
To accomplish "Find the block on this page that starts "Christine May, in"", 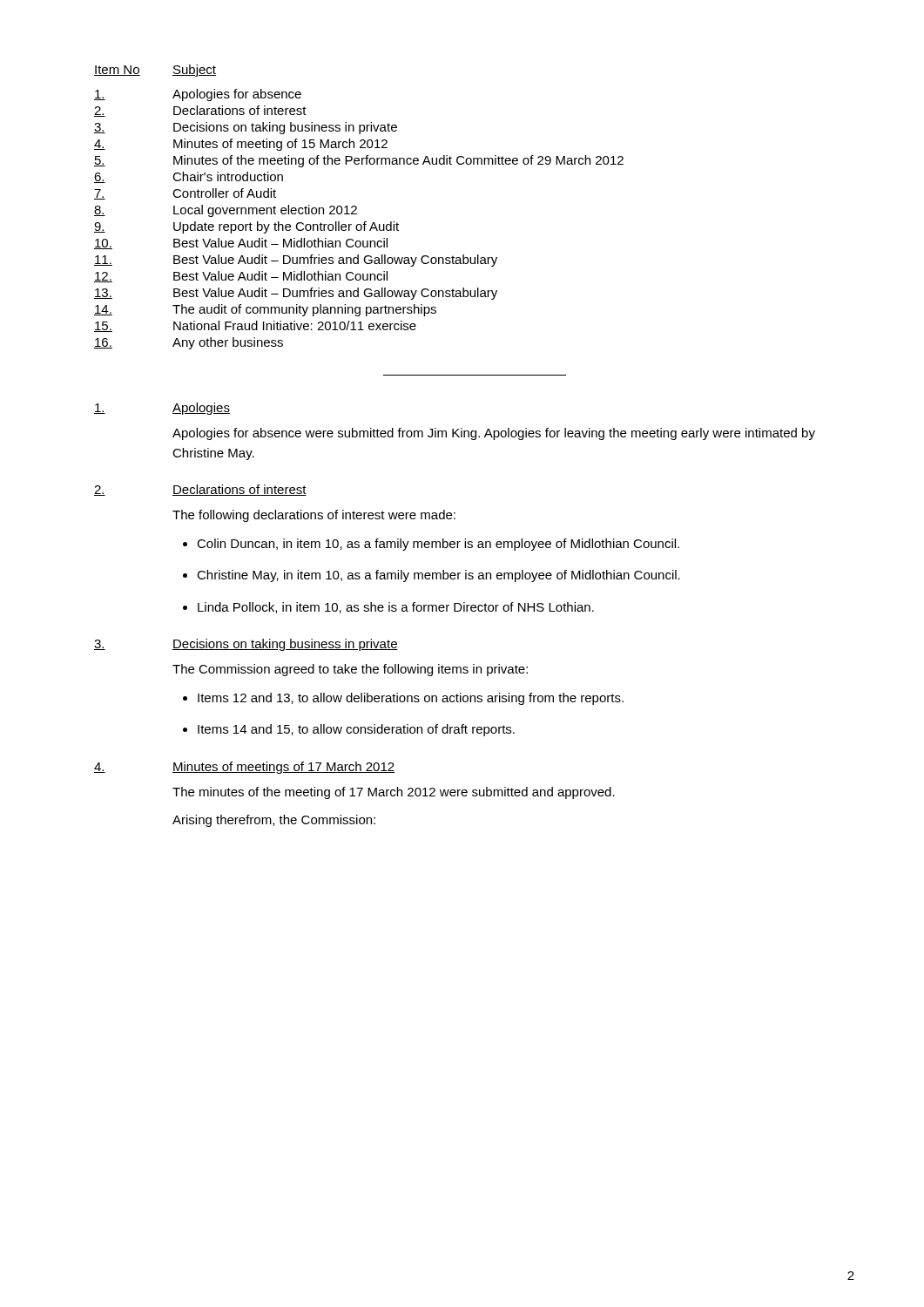I will (439, 575).
